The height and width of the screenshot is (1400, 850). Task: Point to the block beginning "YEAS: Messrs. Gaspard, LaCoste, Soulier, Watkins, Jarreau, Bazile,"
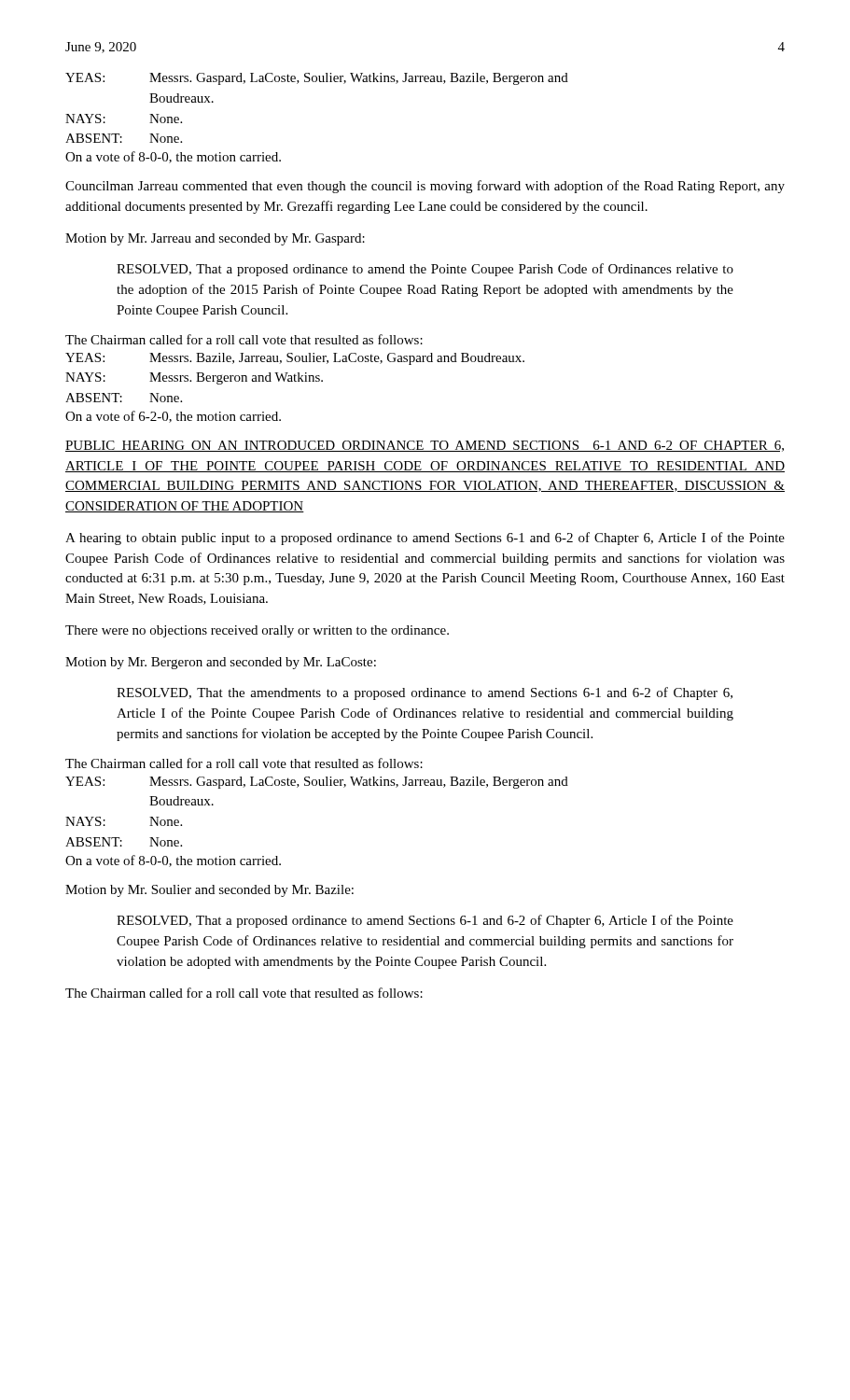point(317,79)
